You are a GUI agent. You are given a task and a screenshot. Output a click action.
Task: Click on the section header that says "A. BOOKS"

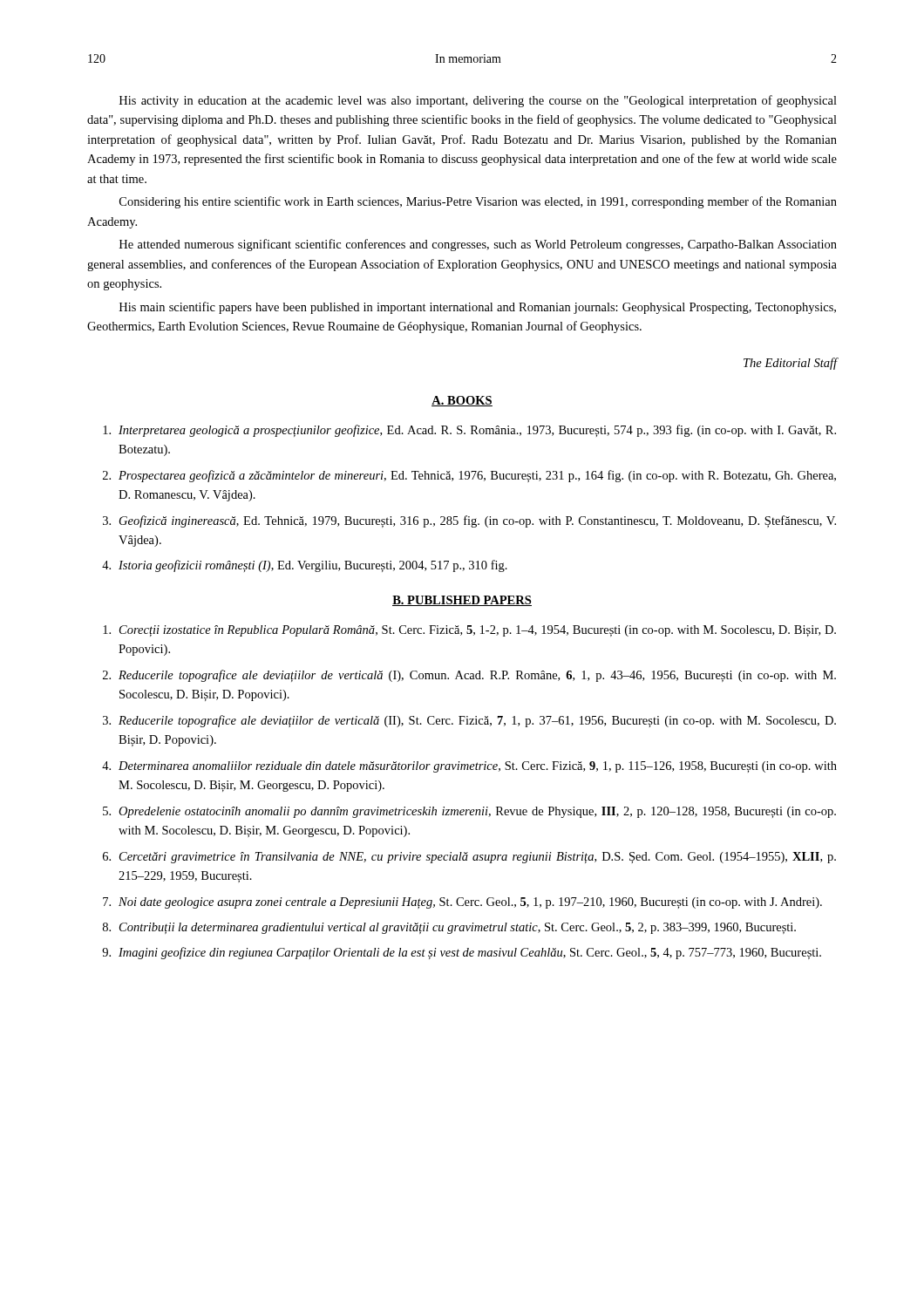[462, 400]
